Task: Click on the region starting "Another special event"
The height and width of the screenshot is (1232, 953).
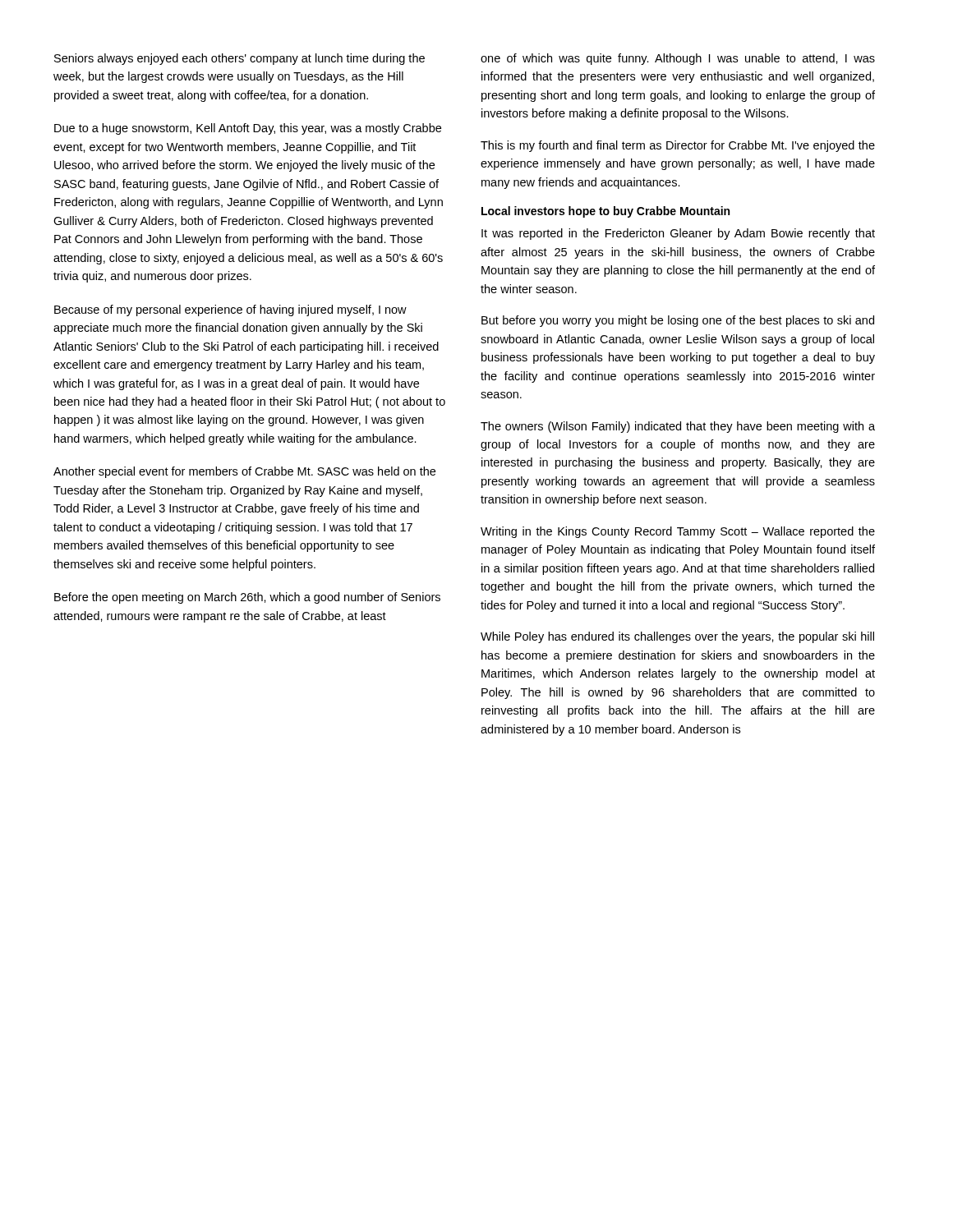Action: point(245,518)
